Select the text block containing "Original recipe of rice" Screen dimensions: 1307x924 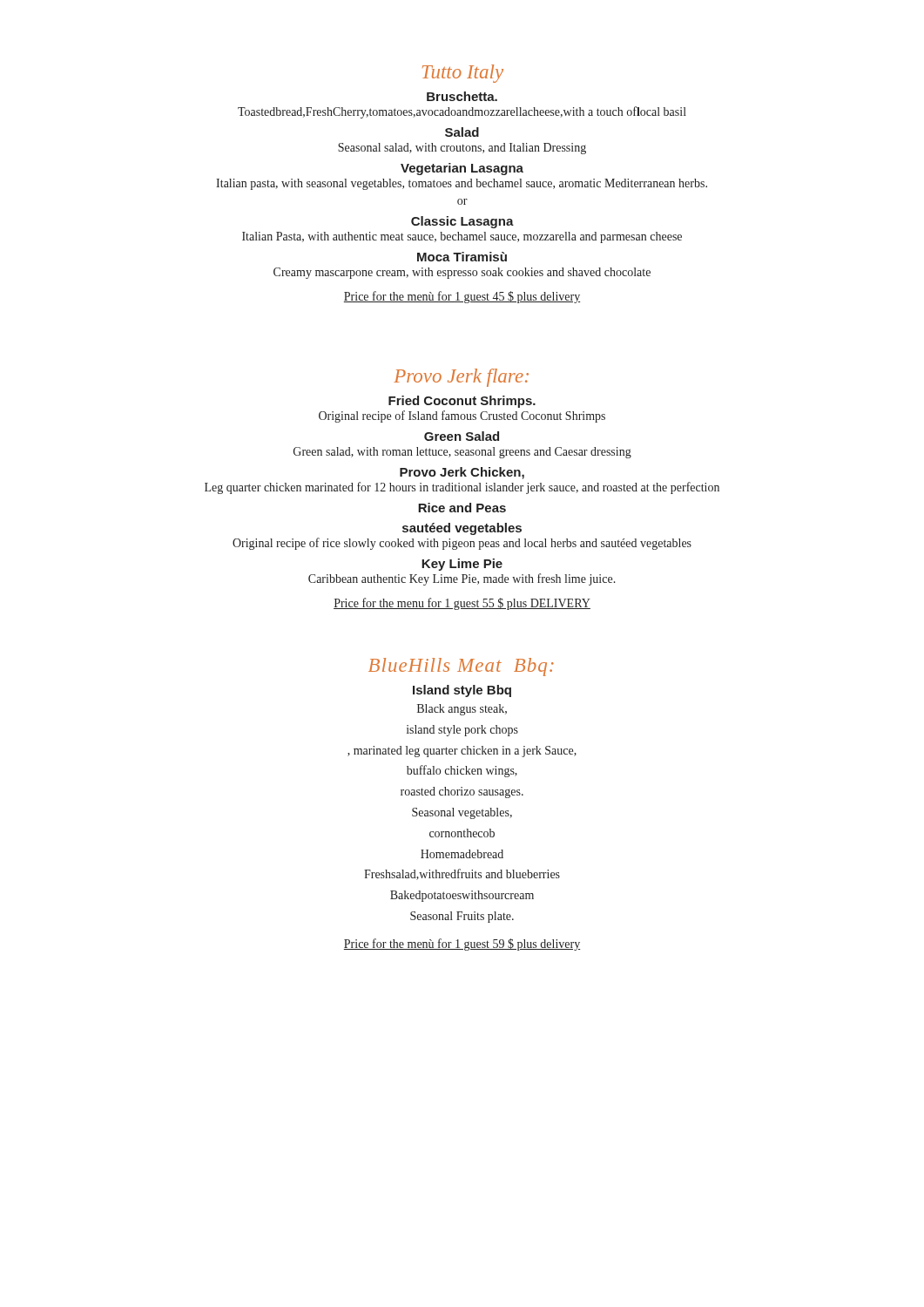click(462, 544)
